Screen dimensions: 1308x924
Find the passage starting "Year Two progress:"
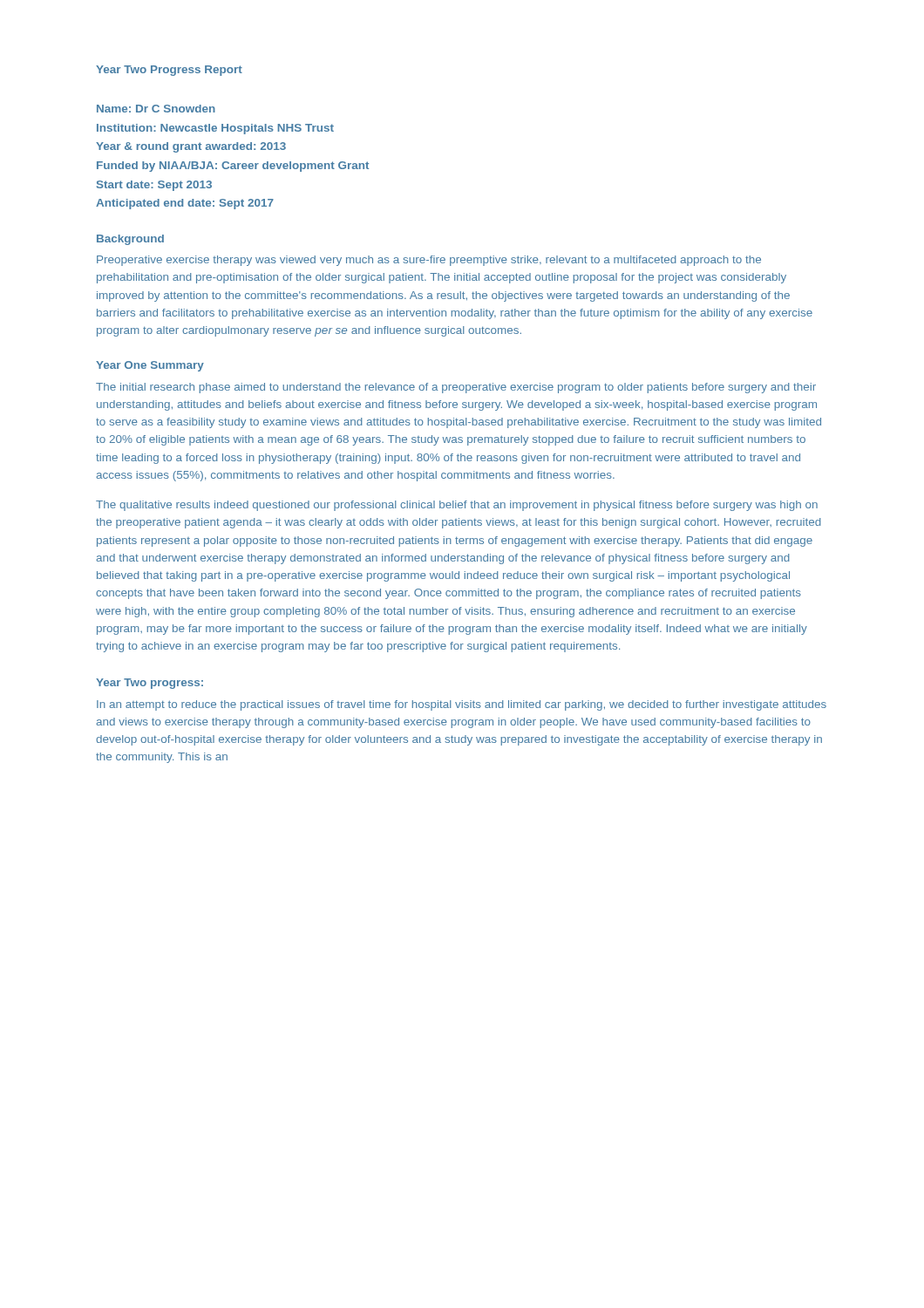coord(150,683)
